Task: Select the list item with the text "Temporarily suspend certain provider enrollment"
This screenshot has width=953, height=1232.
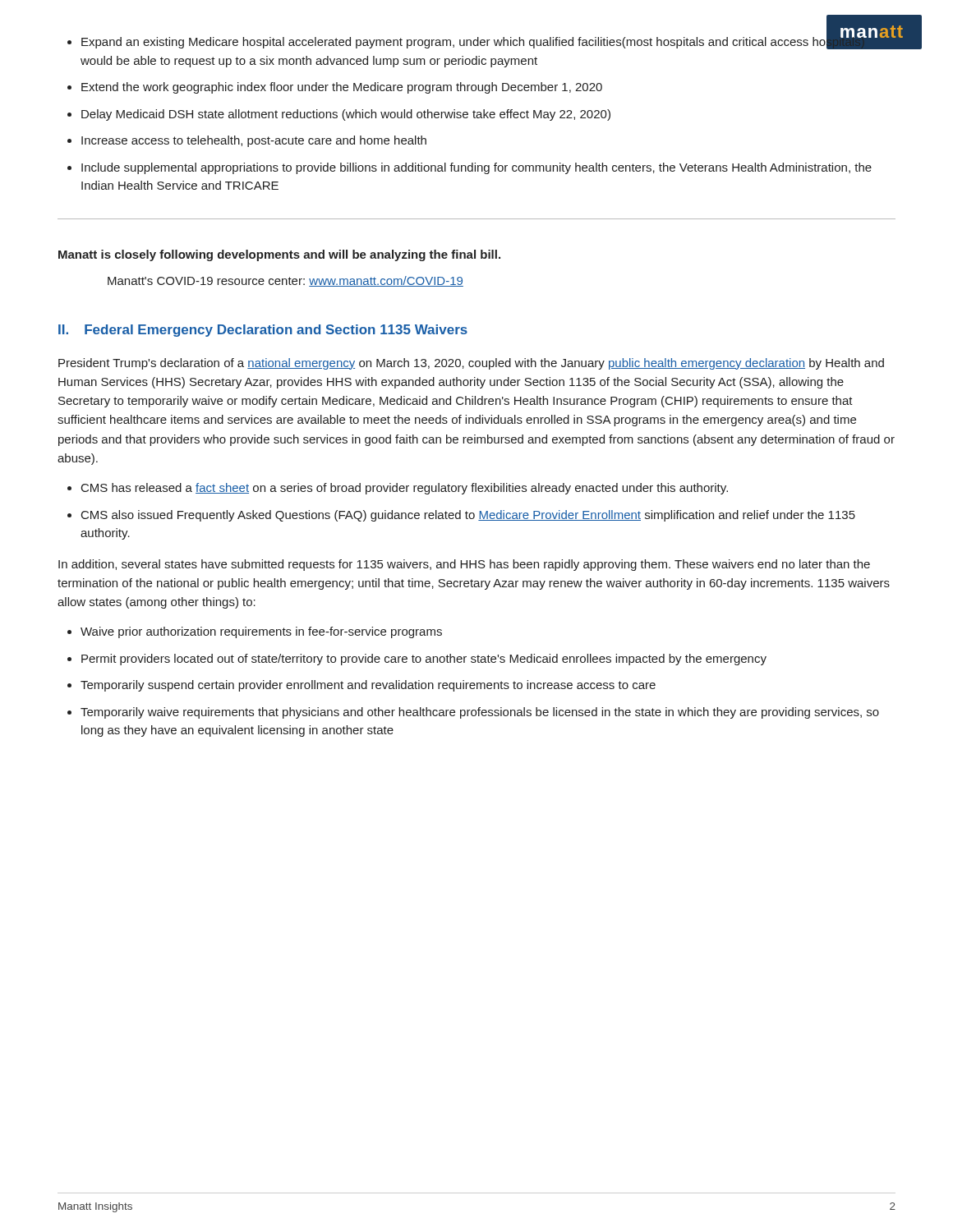Action: (x=368, y=685)
